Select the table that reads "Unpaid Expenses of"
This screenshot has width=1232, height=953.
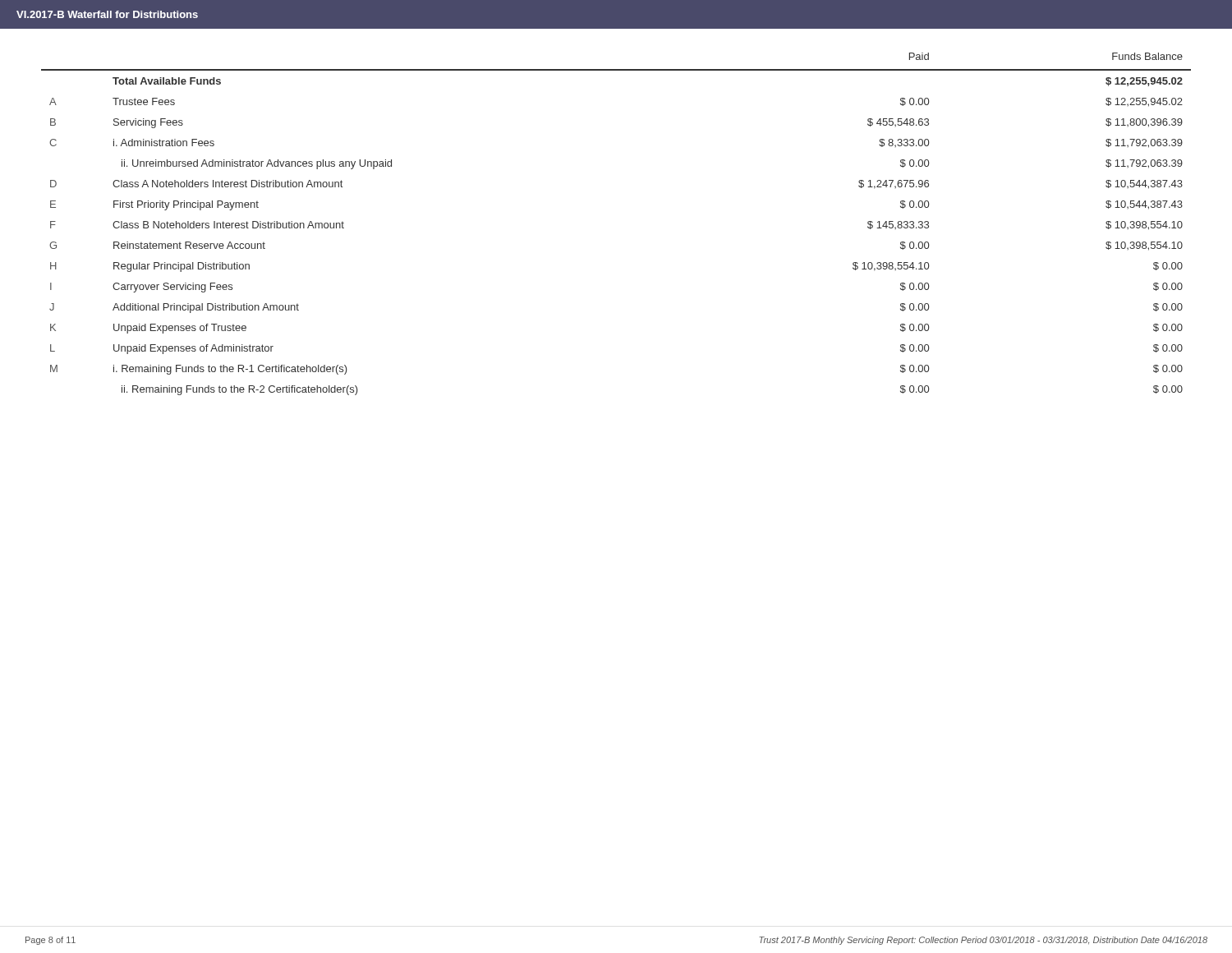pyautogui.click(x=616, y=222)
